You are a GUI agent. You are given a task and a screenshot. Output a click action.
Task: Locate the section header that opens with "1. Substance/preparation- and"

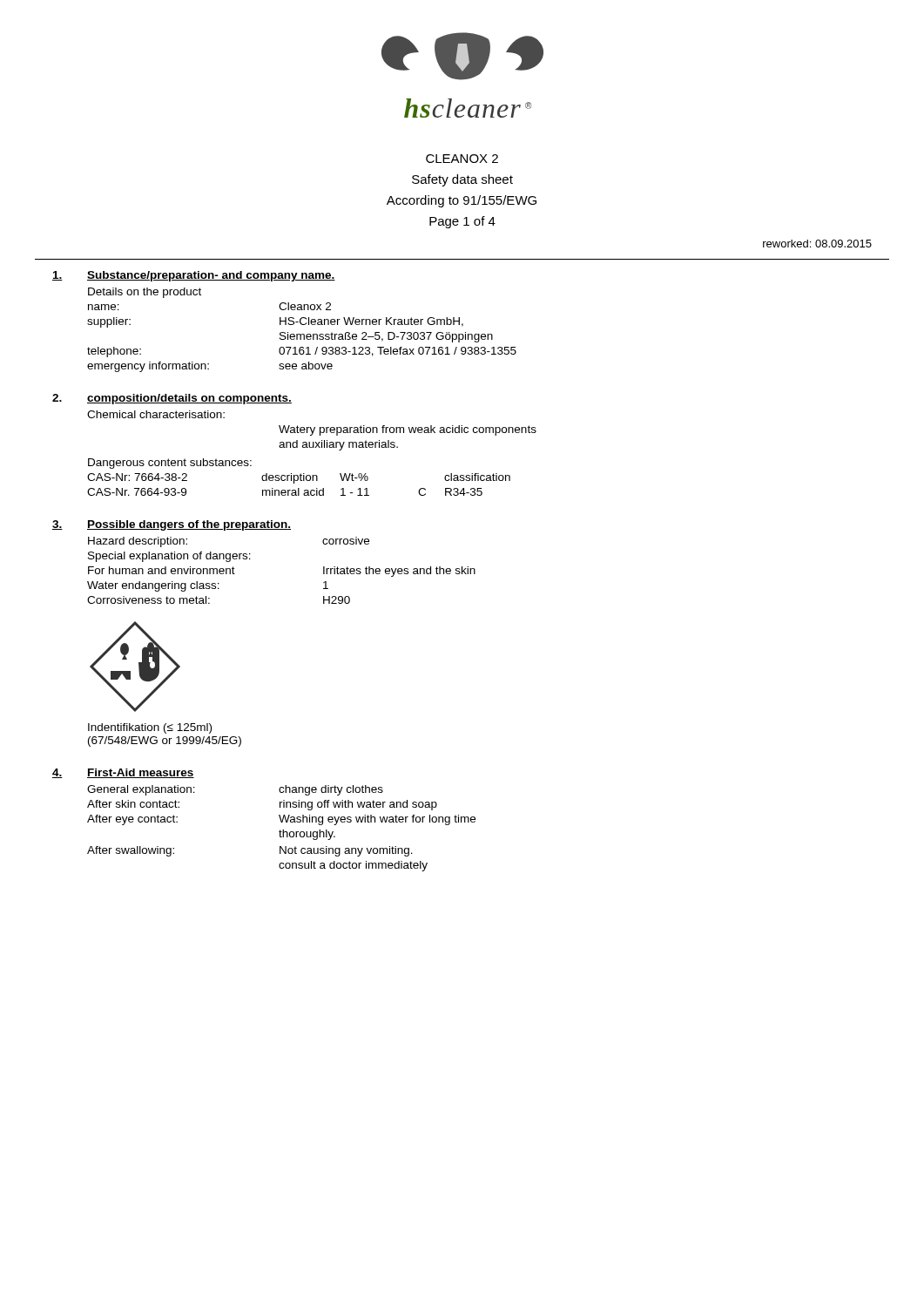(193, 275)
